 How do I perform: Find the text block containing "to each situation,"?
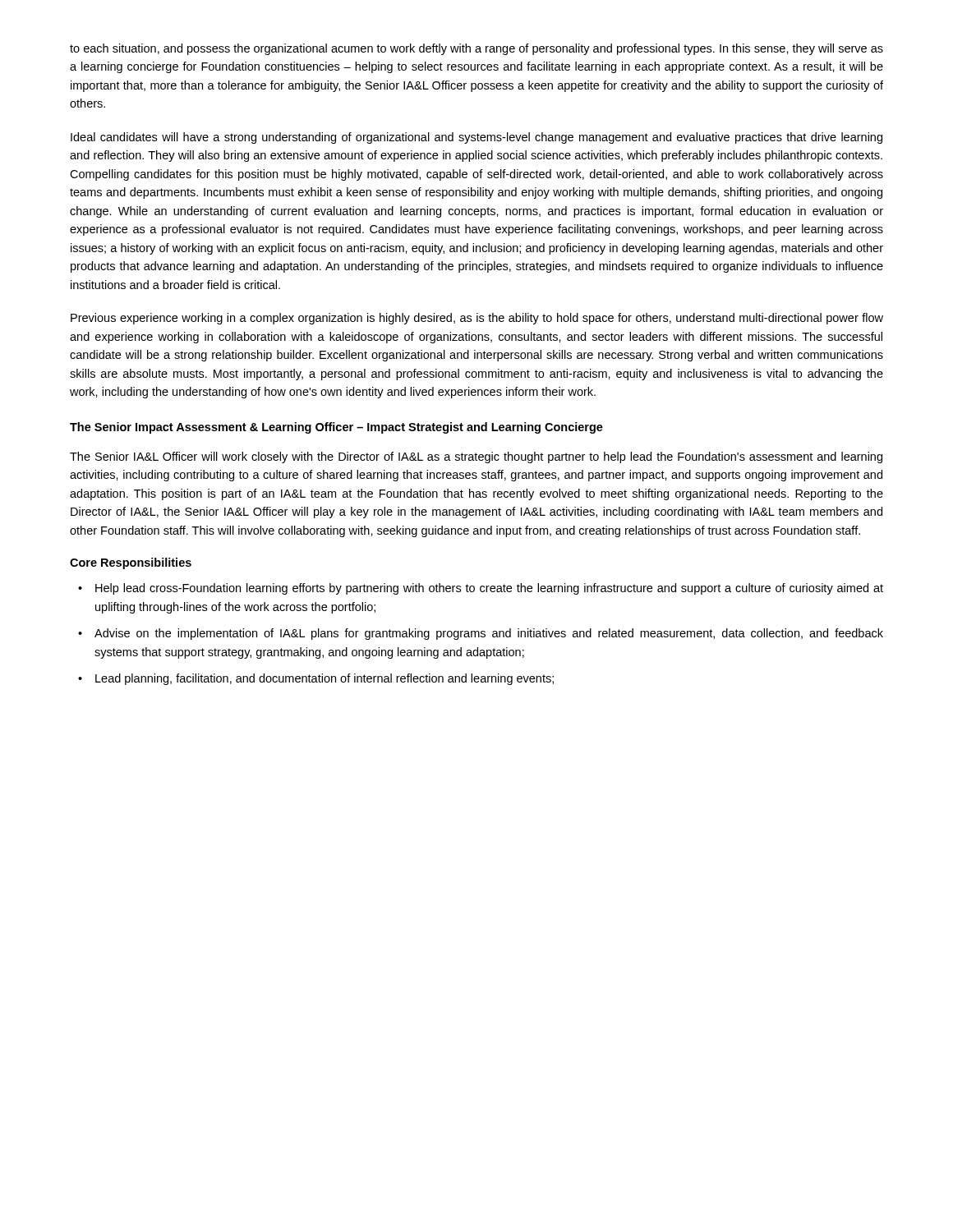476,76
